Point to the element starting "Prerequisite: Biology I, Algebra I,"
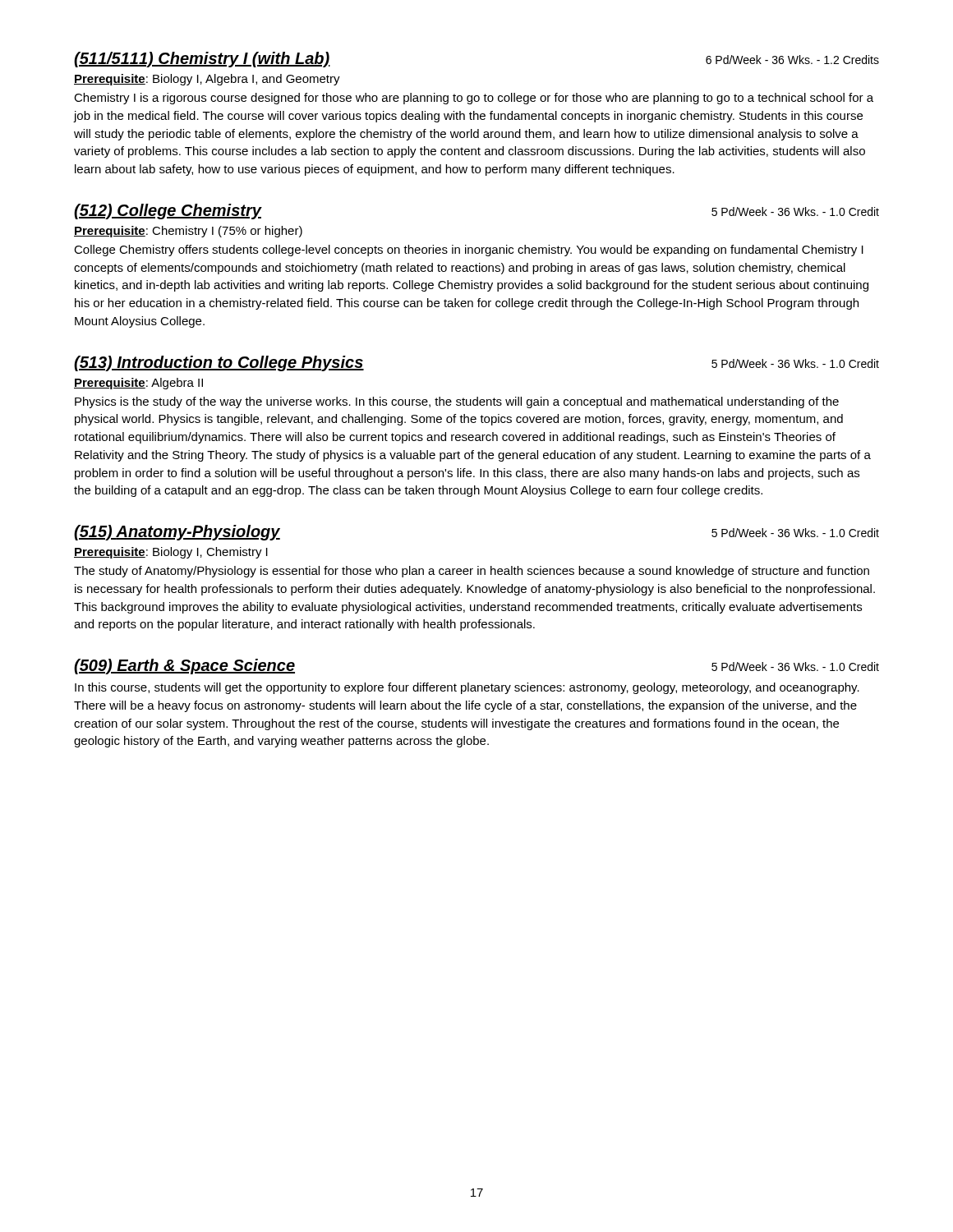953x1232 pixels. pos(207,78)
